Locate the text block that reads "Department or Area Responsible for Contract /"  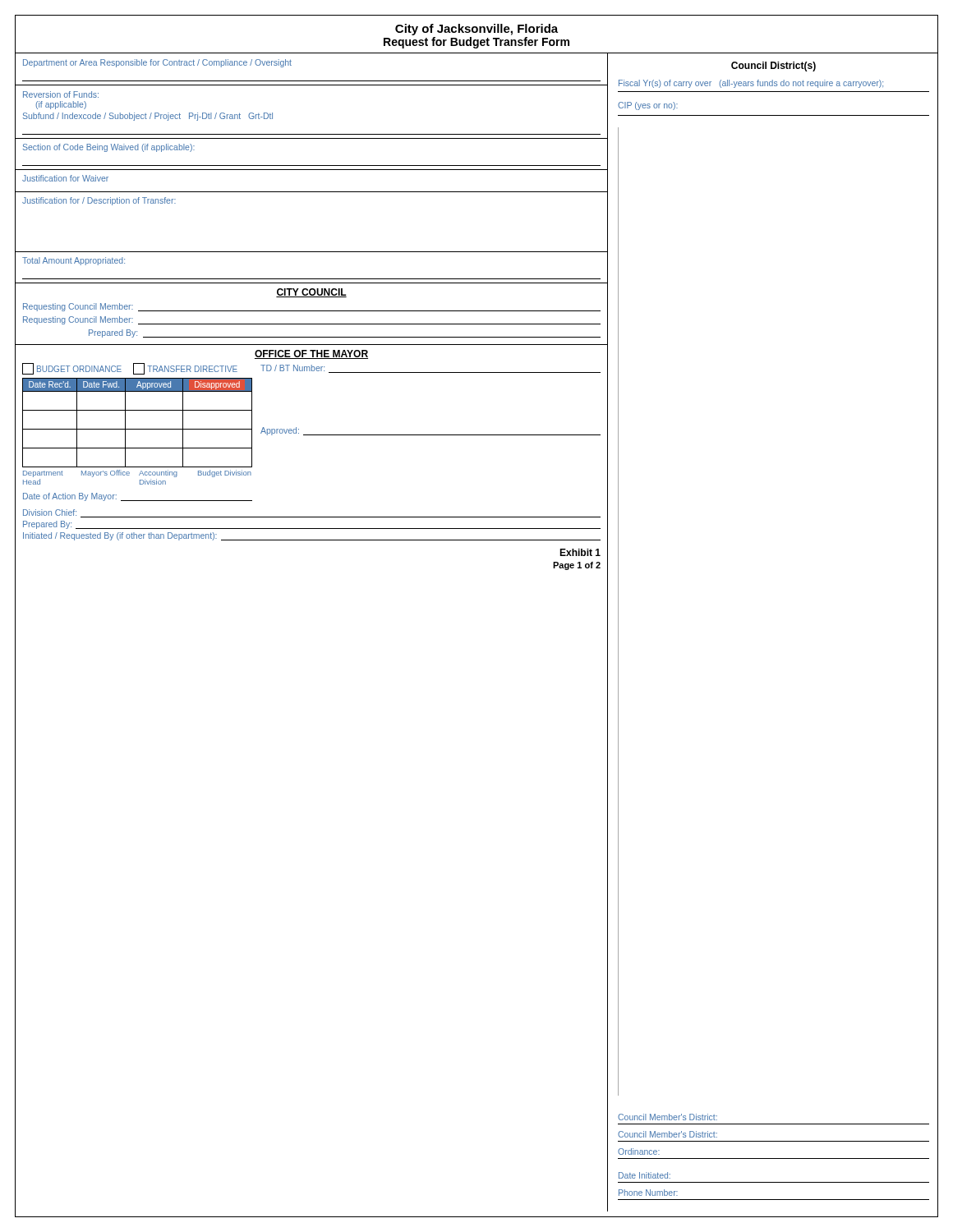(311, 69)
